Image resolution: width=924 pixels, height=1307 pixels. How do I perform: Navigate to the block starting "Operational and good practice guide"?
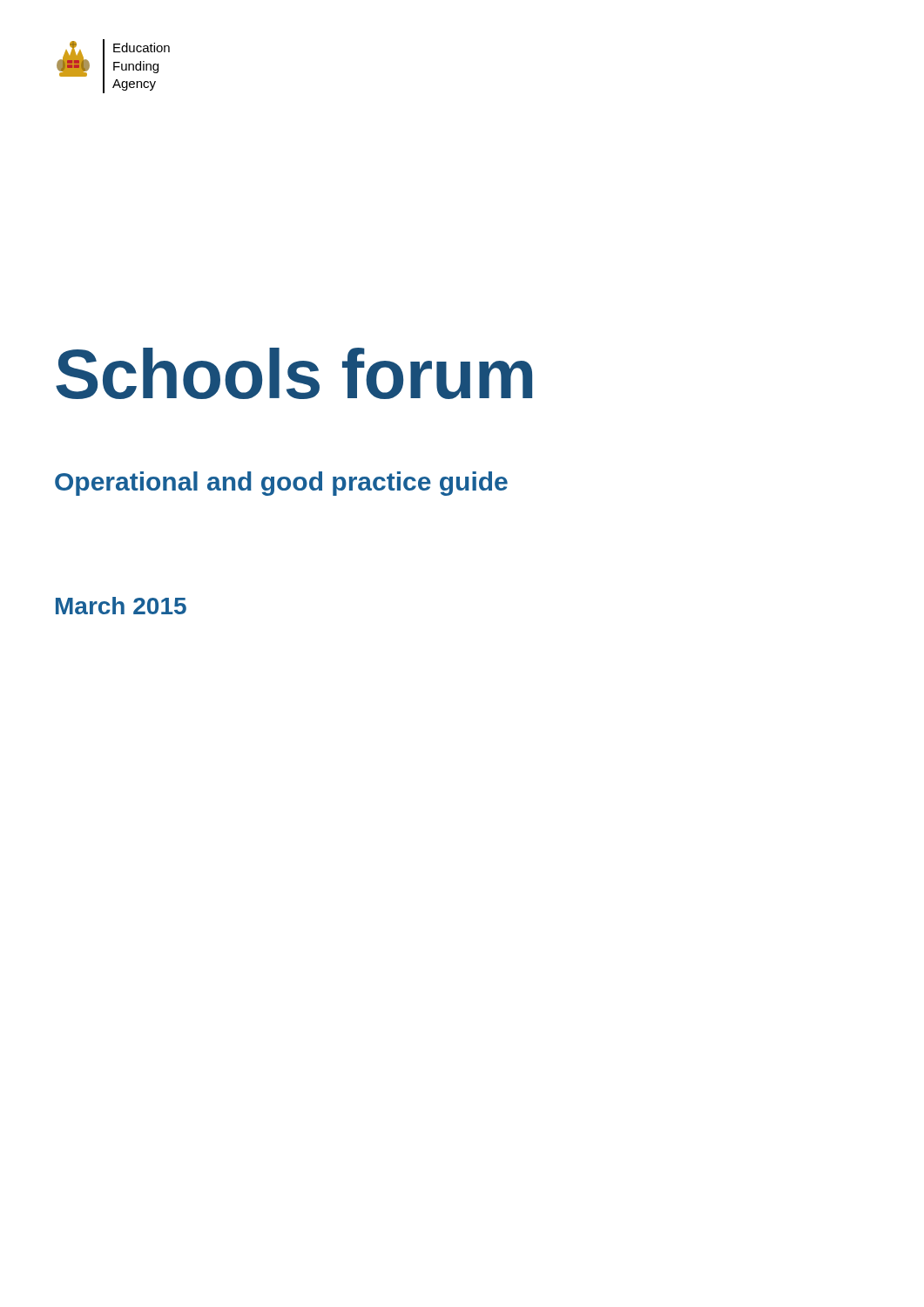[281, 481]
